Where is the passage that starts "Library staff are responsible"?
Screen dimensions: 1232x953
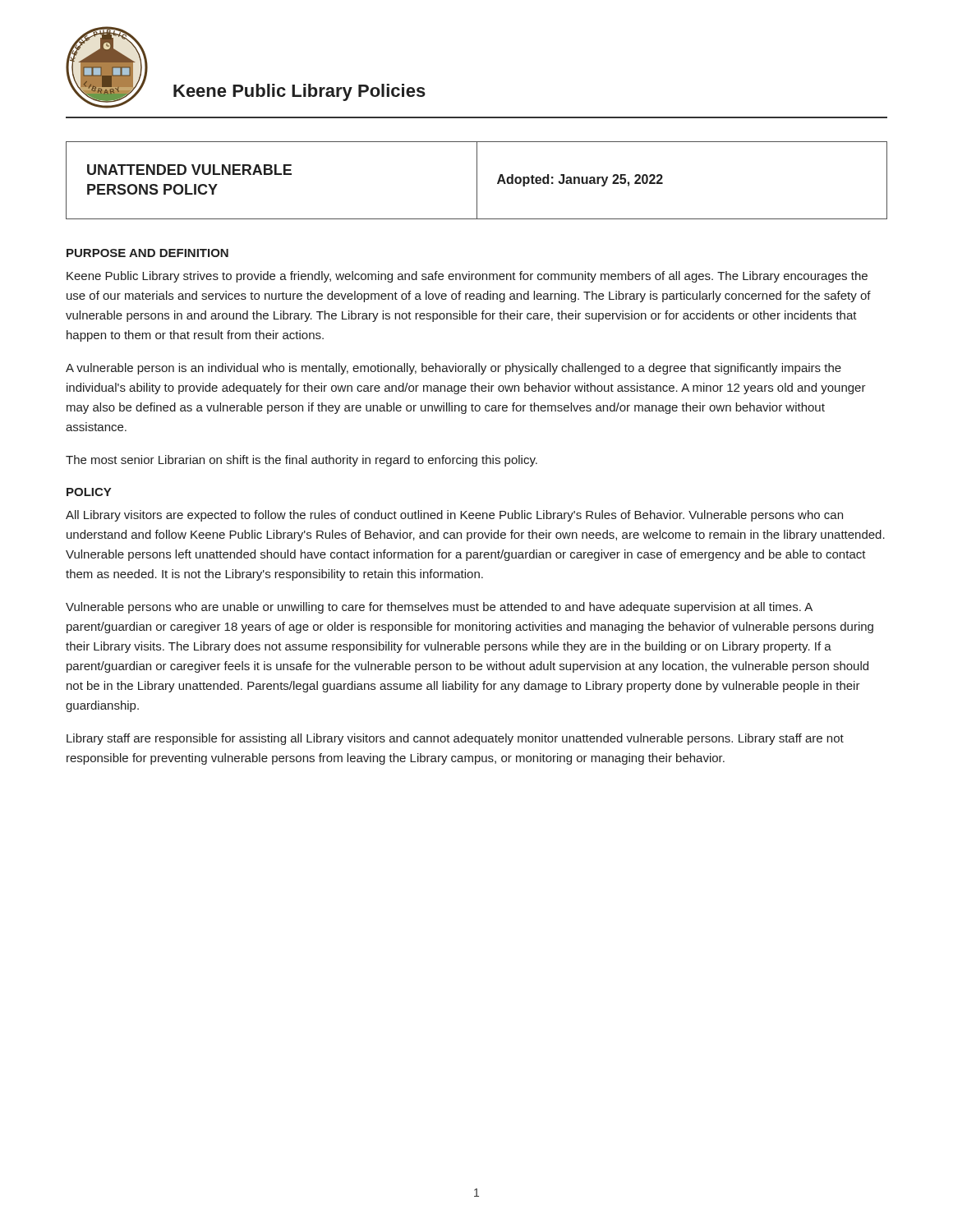click(455, 748)
